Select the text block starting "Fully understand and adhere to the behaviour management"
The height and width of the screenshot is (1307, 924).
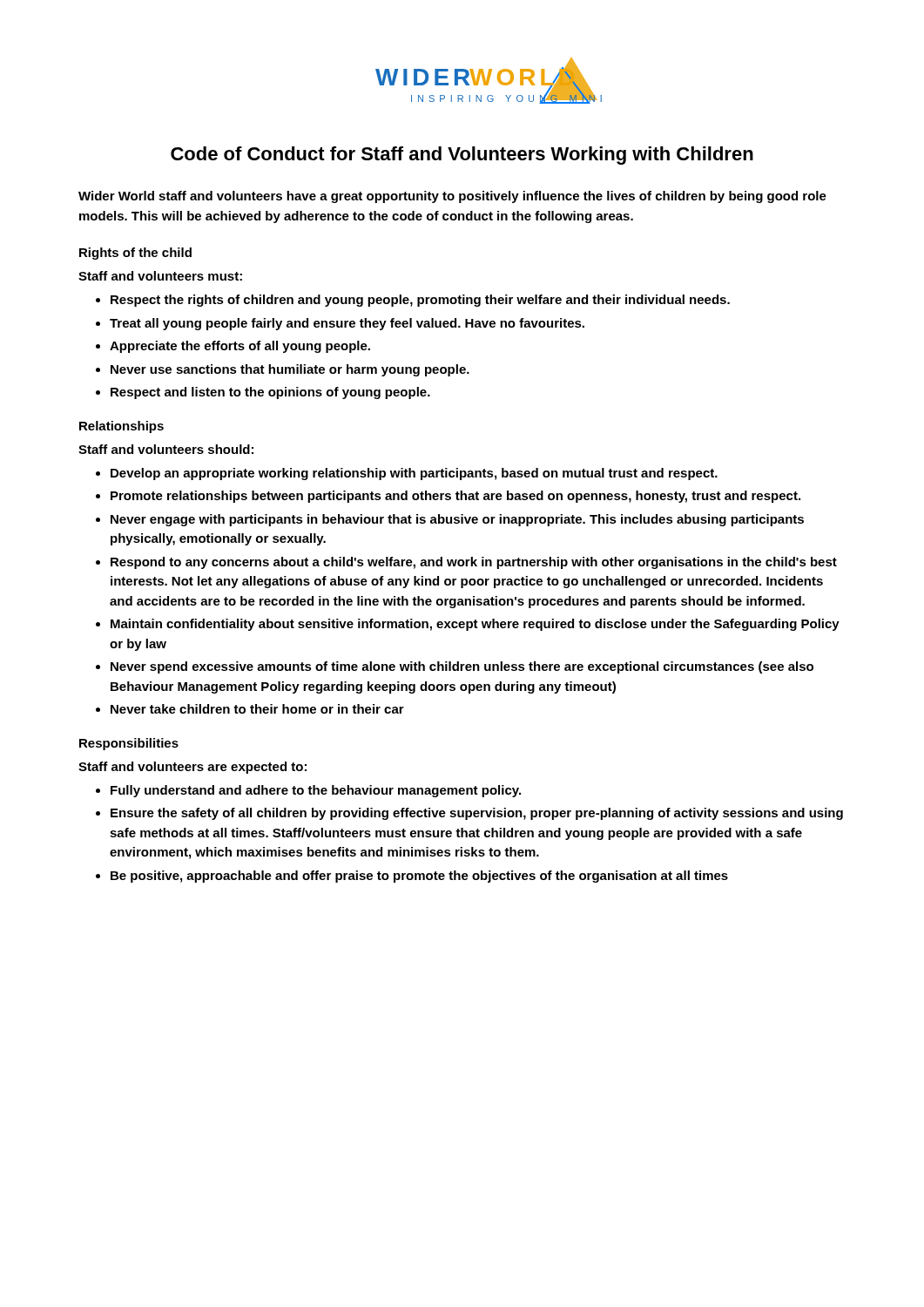316,789
